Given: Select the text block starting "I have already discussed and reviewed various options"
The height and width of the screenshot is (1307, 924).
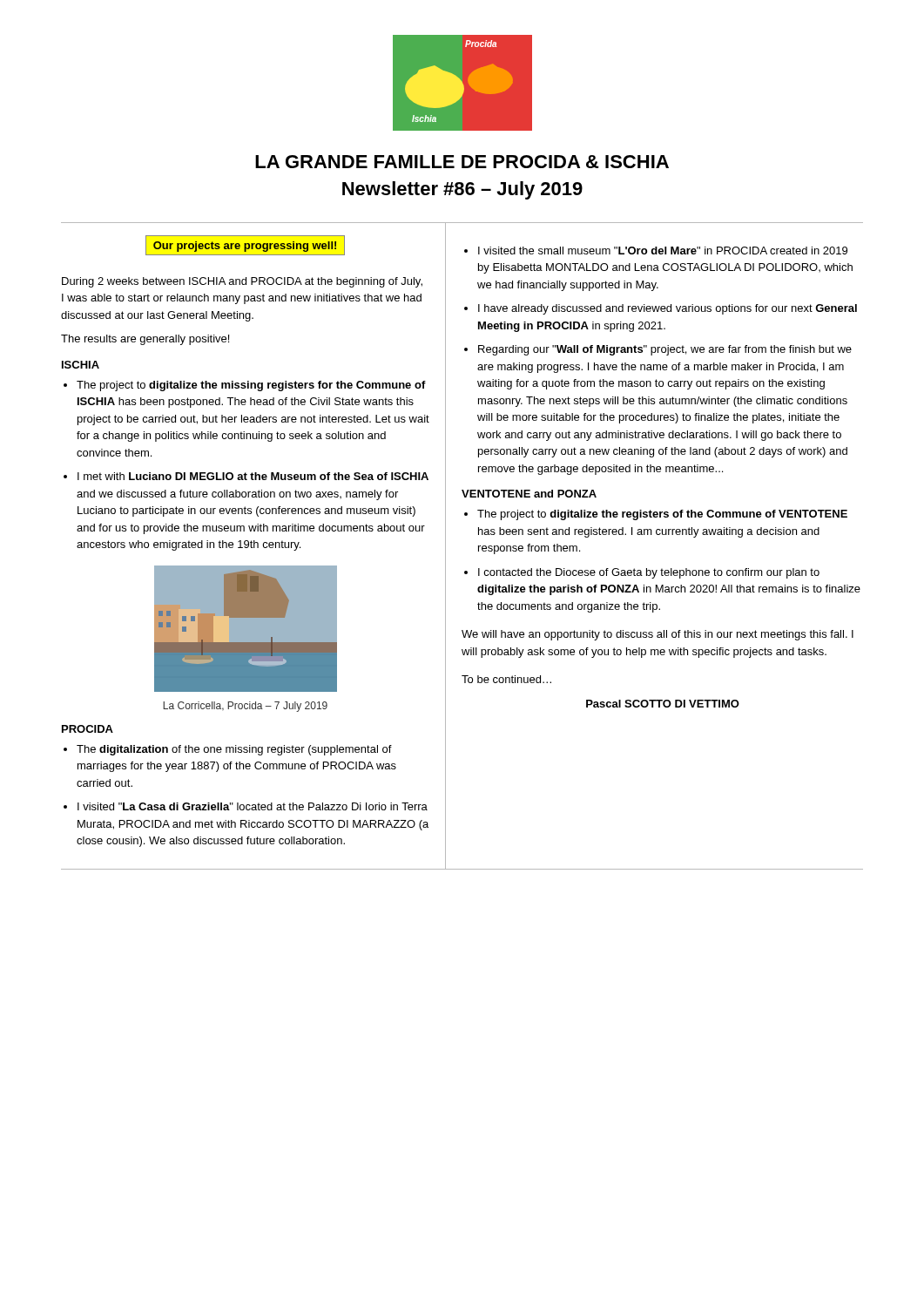Looking at the screenshot, I should (667, 317).
